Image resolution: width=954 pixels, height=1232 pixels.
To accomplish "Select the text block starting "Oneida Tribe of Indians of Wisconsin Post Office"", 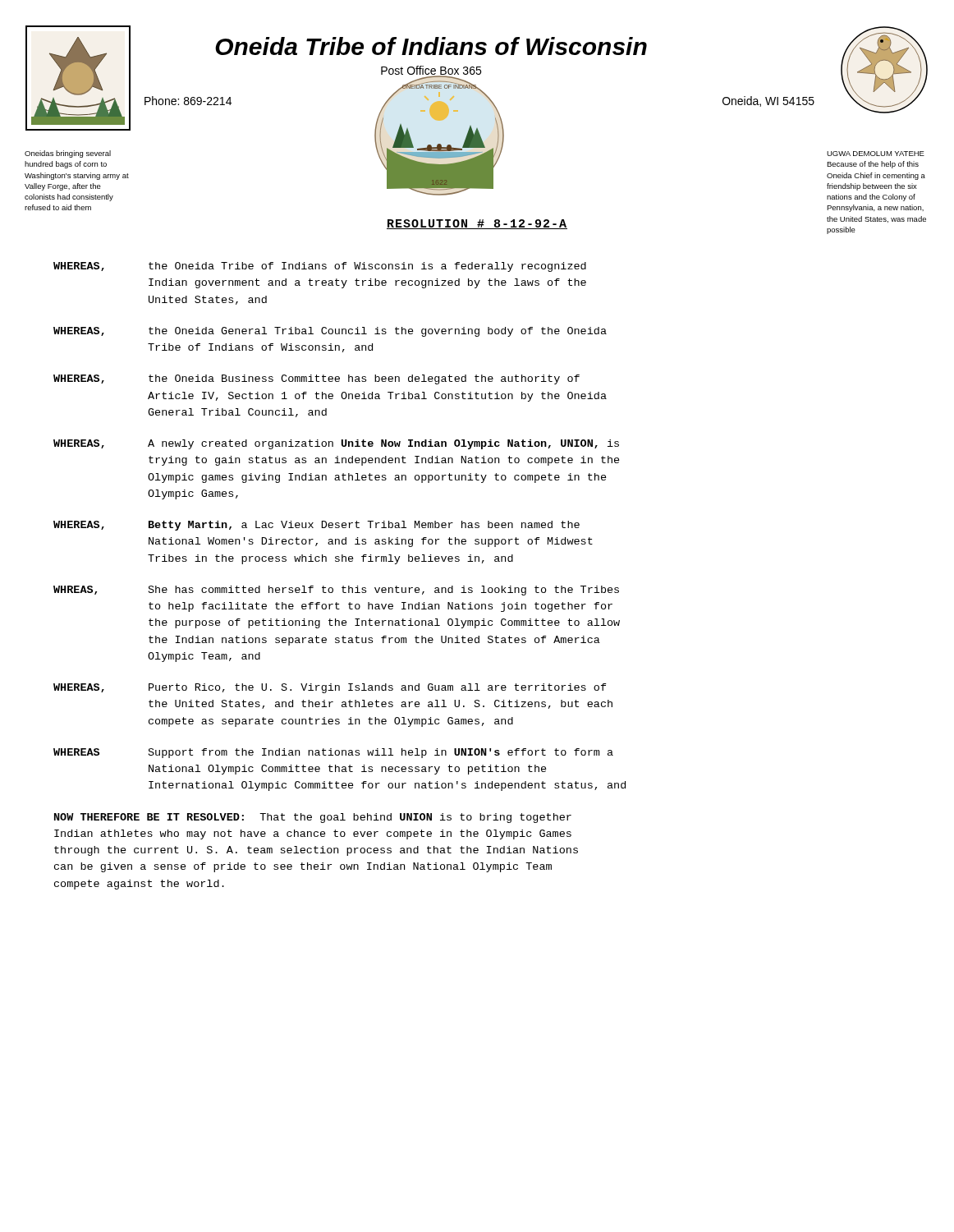I will coord(431,55).
